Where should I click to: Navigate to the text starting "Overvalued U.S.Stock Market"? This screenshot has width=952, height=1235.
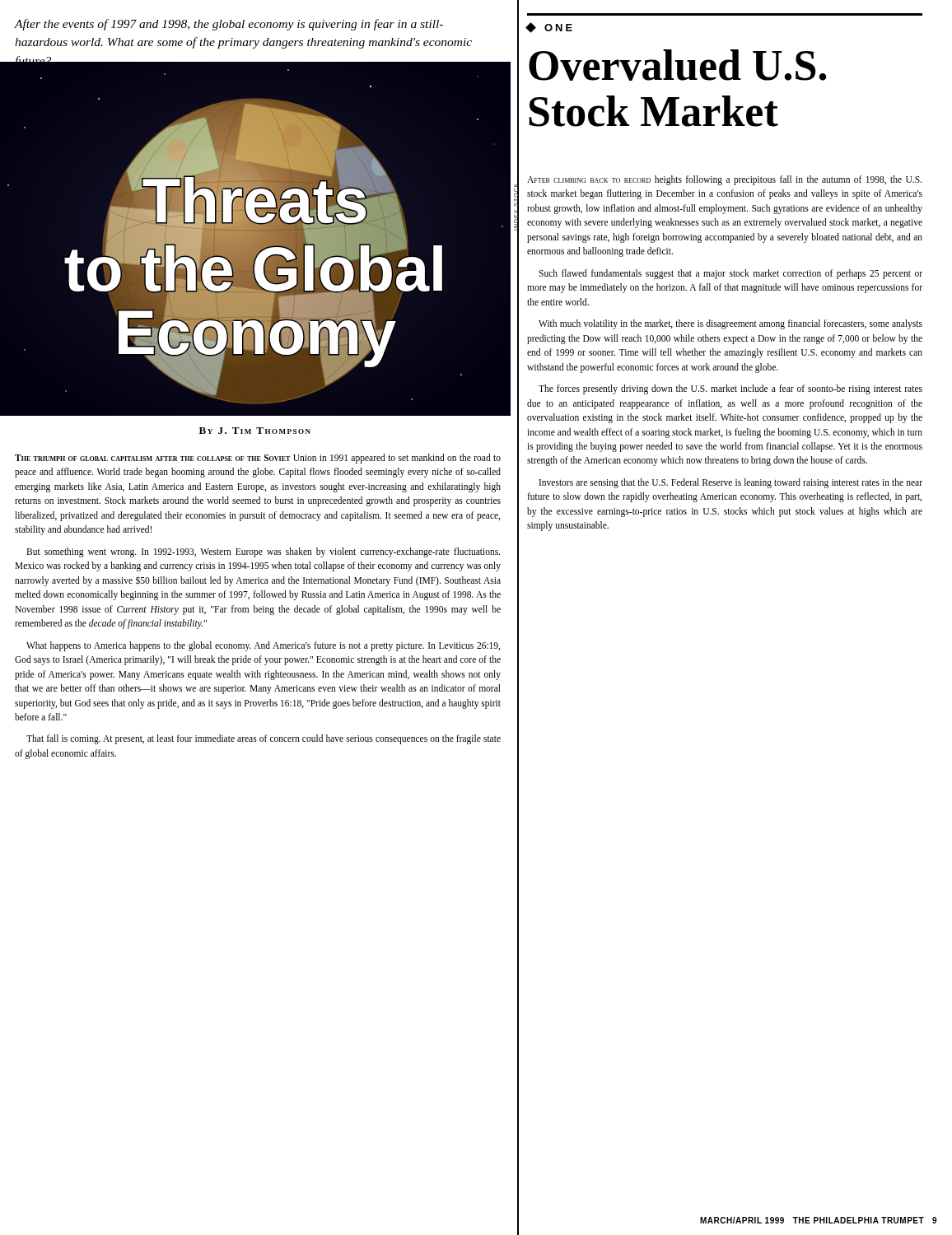(x=725, y=89)
